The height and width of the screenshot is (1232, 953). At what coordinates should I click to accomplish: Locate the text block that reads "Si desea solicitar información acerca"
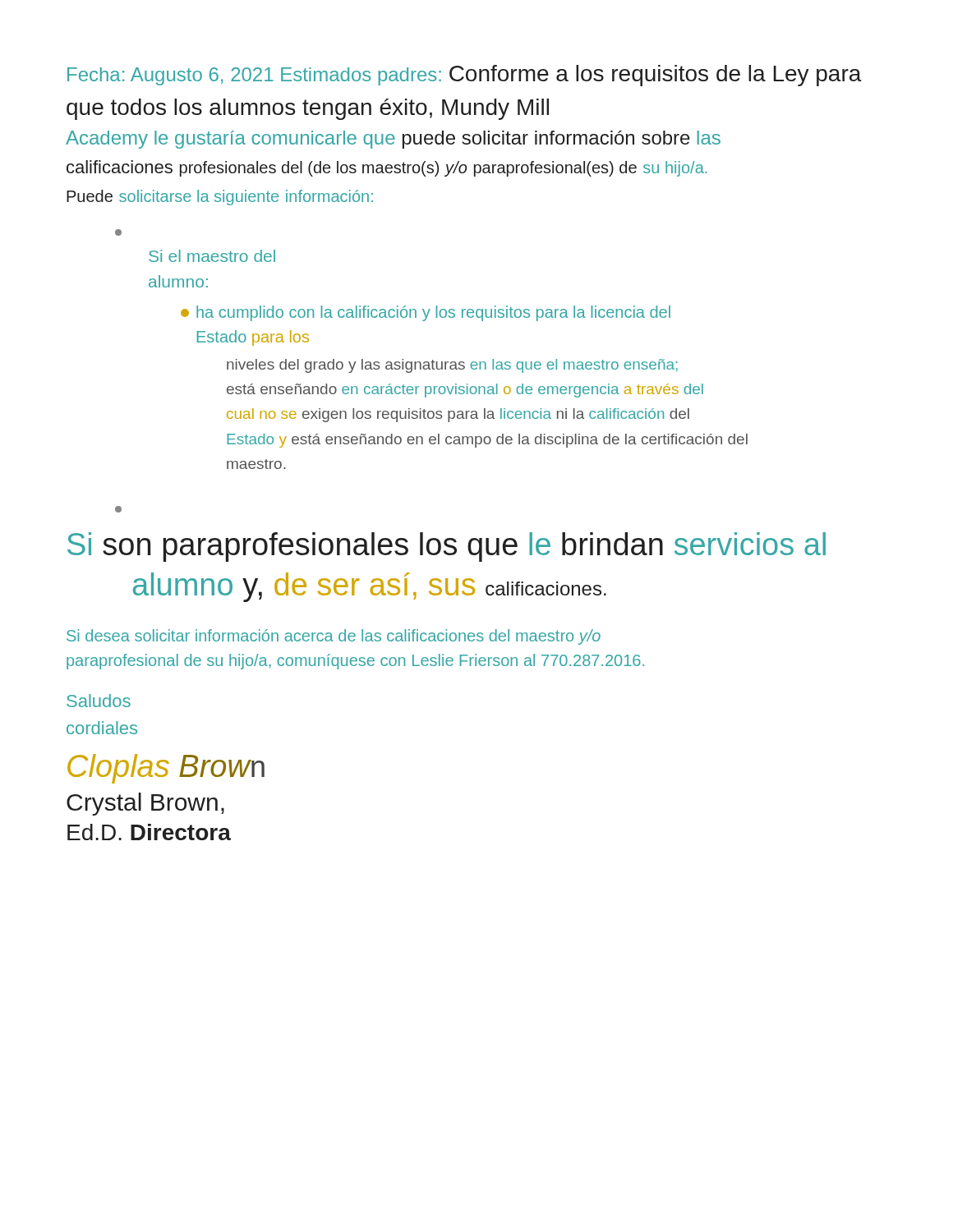pos(356,648)
